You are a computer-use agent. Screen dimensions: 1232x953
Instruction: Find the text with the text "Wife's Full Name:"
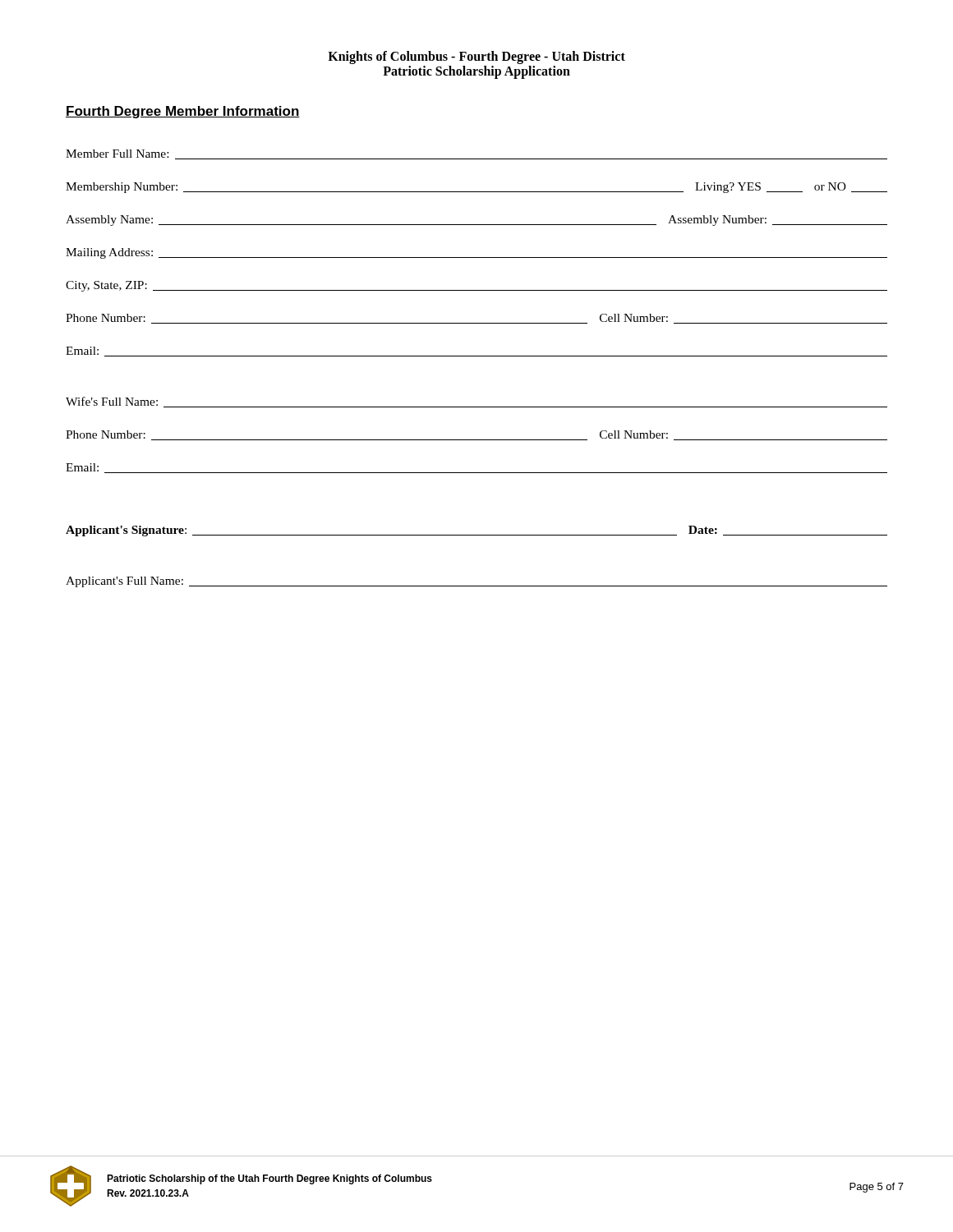click(x=476, y=402)
